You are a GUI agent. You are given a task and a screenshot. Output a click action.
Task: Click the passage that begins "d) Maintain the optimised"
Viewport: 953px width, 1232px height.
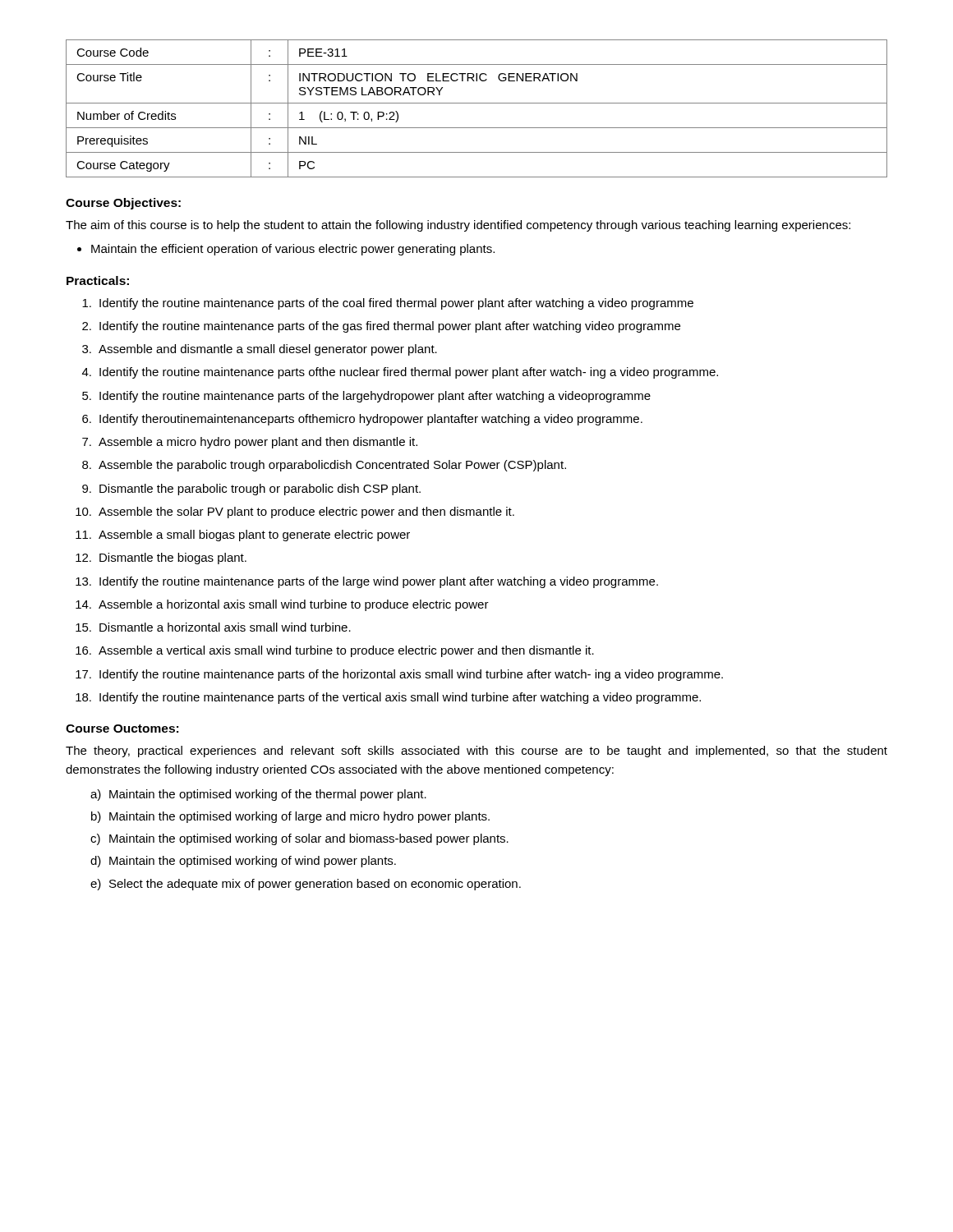click(243, 862)
